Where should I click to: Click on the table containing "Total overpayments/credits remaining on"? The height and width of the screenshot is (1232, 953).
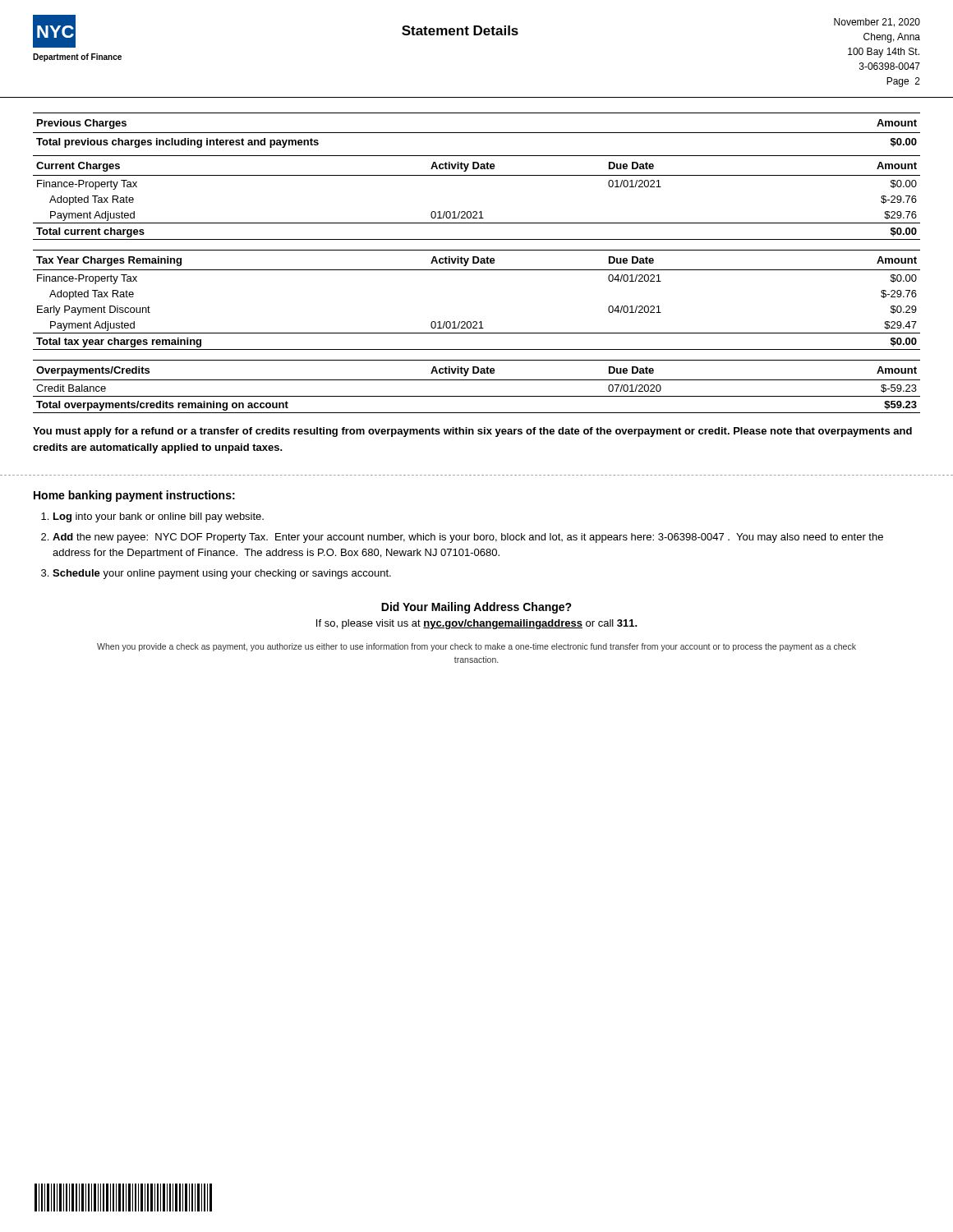click(x=476, y=386)
